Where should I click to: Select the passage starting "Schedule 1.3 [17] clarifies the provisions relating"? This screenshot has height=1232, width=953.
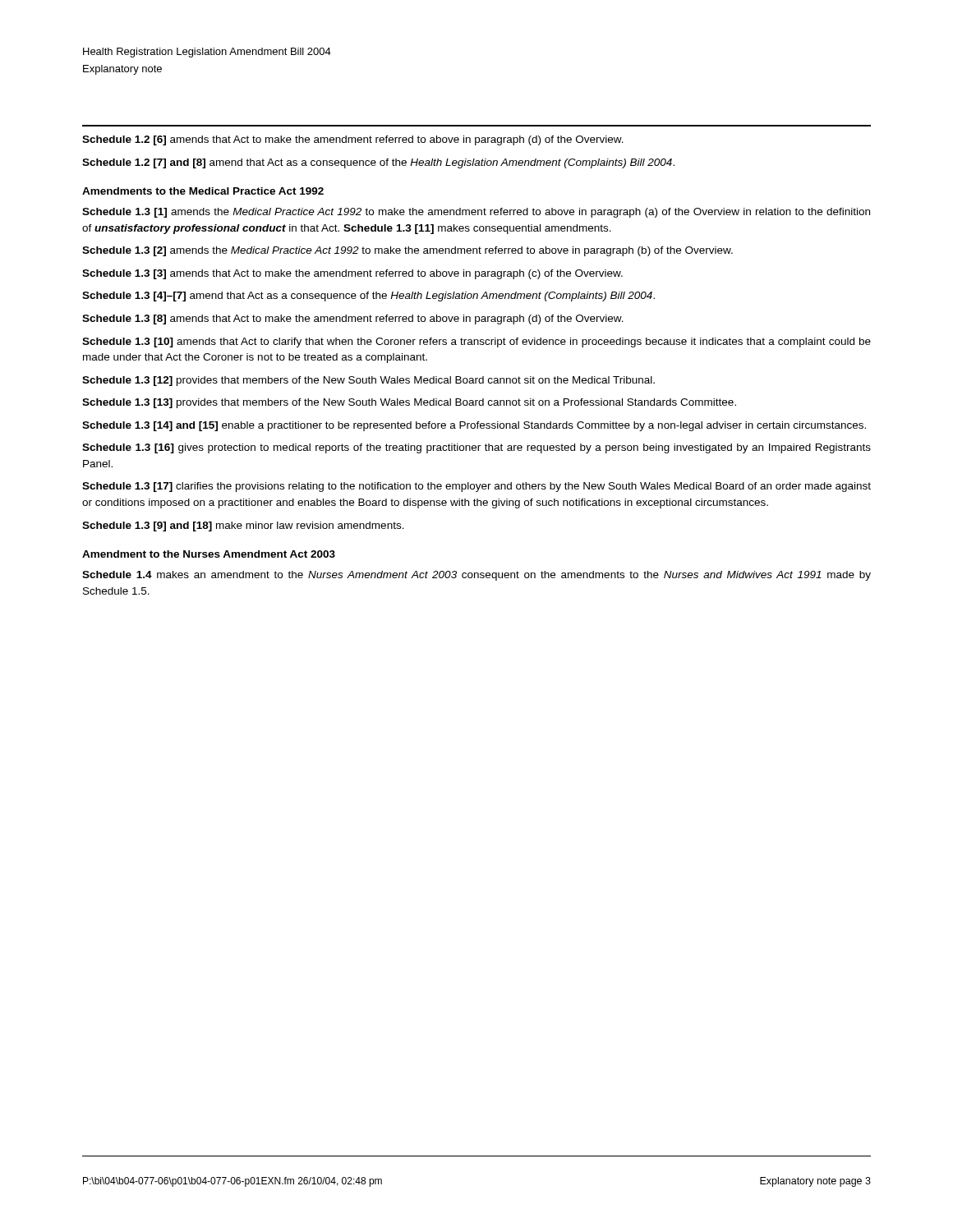(x=476, y=494)
